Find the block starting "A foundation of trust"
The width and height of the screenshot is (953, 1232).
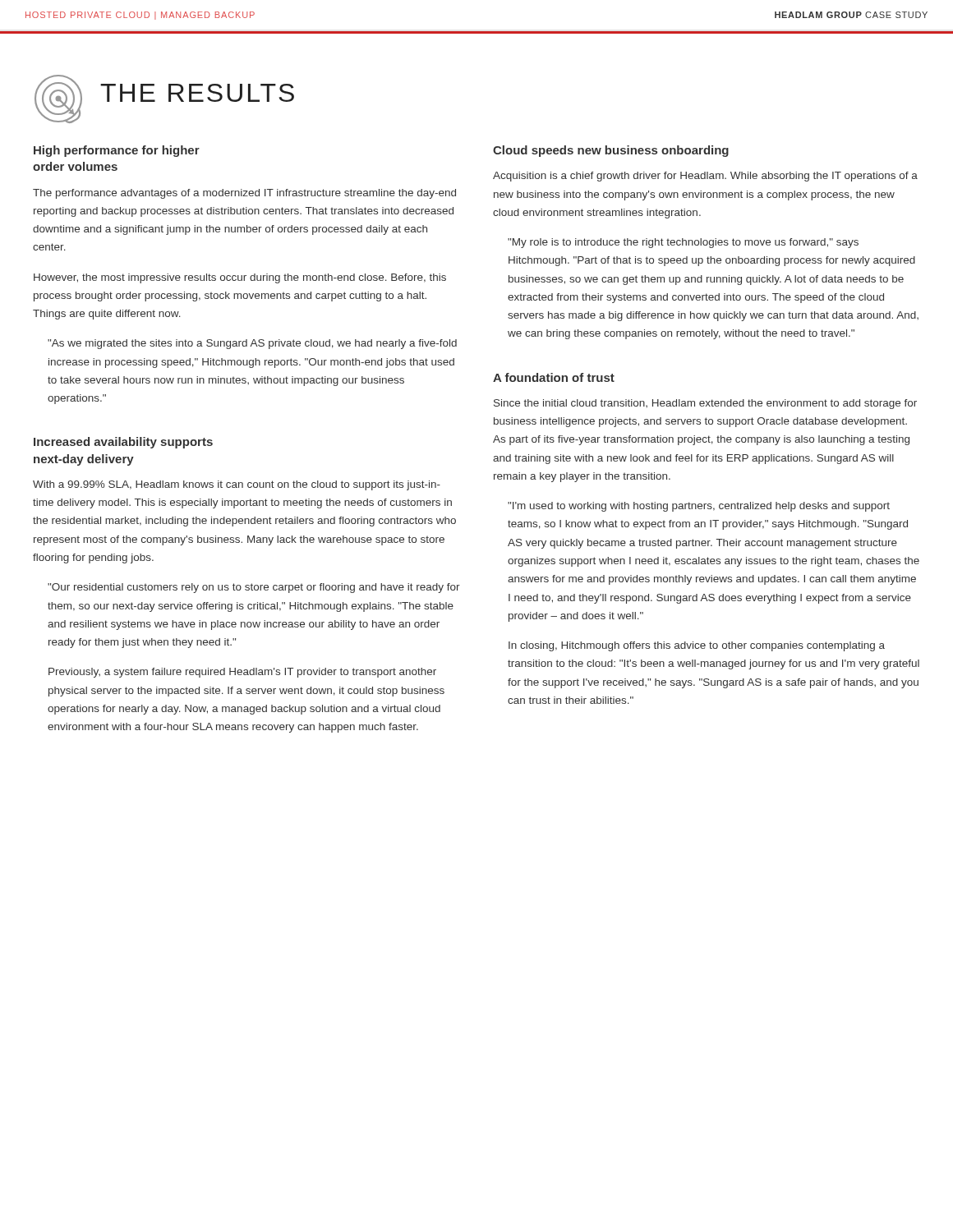[x=554, y=377]
